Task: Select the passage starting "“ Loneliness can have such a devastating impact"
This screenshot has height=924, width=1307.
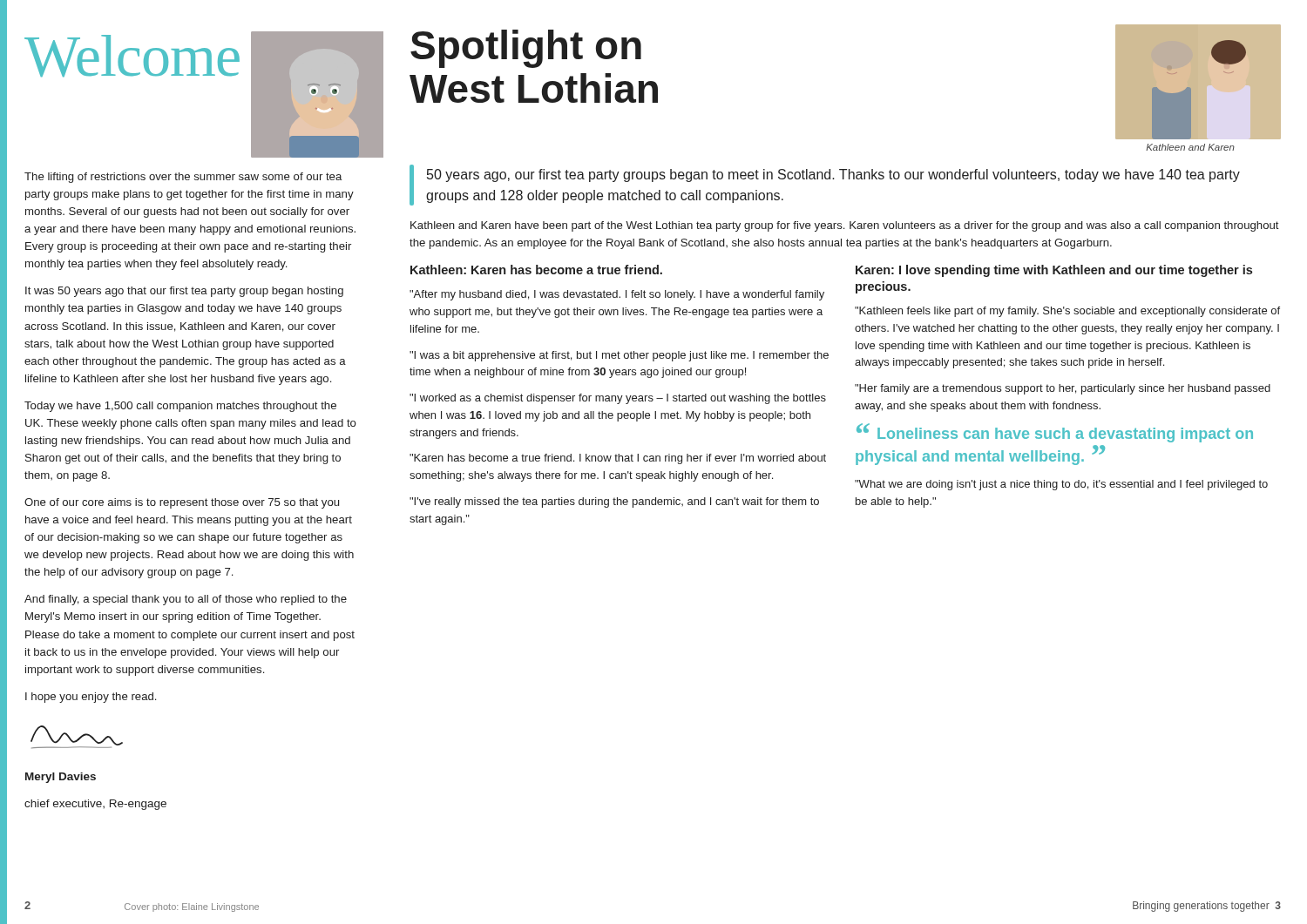Action: click(1068, 445)
